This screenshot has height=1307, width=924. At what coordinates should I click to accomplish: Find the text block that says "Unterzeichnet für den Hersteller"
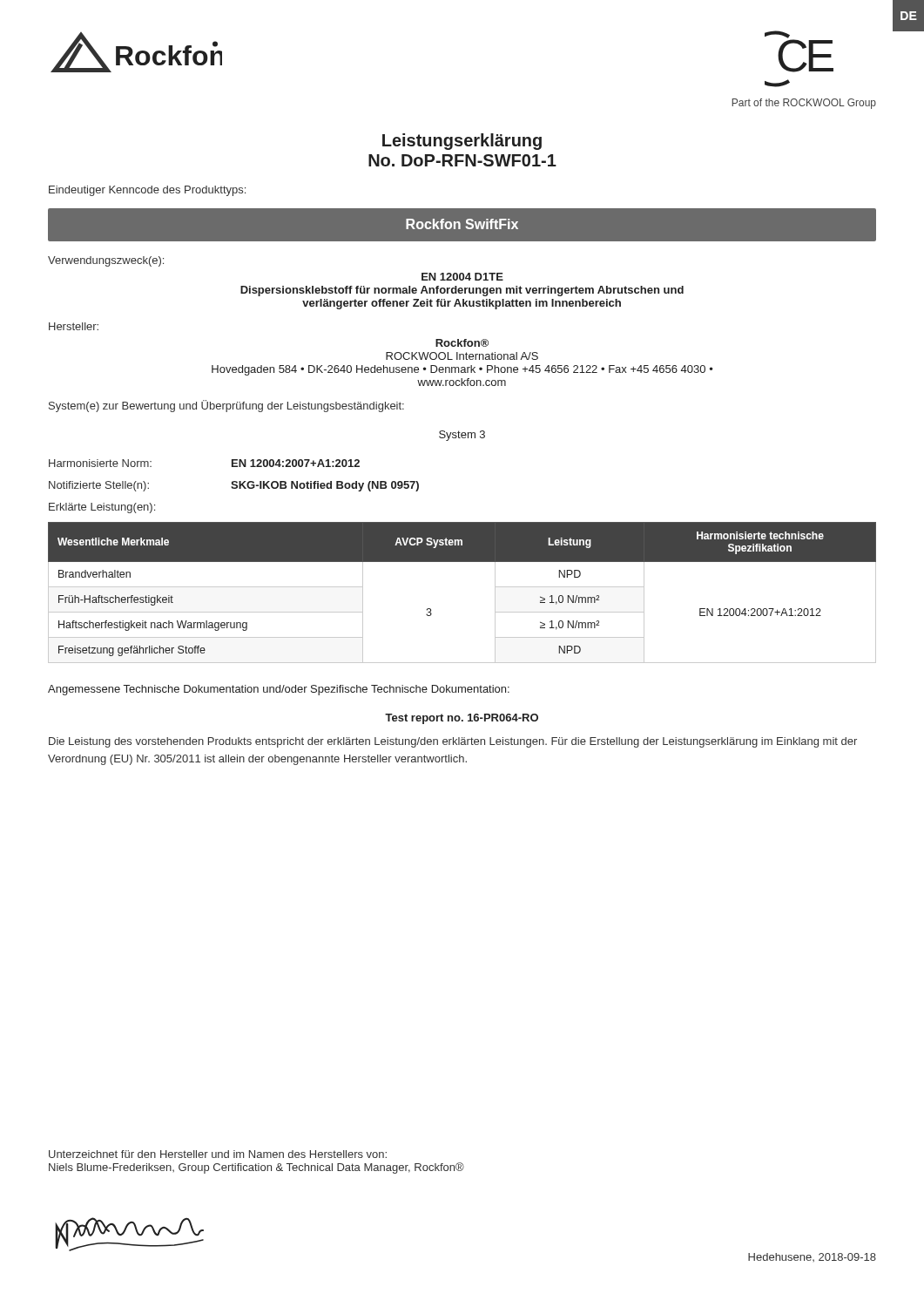click(x=256, y=1161)
